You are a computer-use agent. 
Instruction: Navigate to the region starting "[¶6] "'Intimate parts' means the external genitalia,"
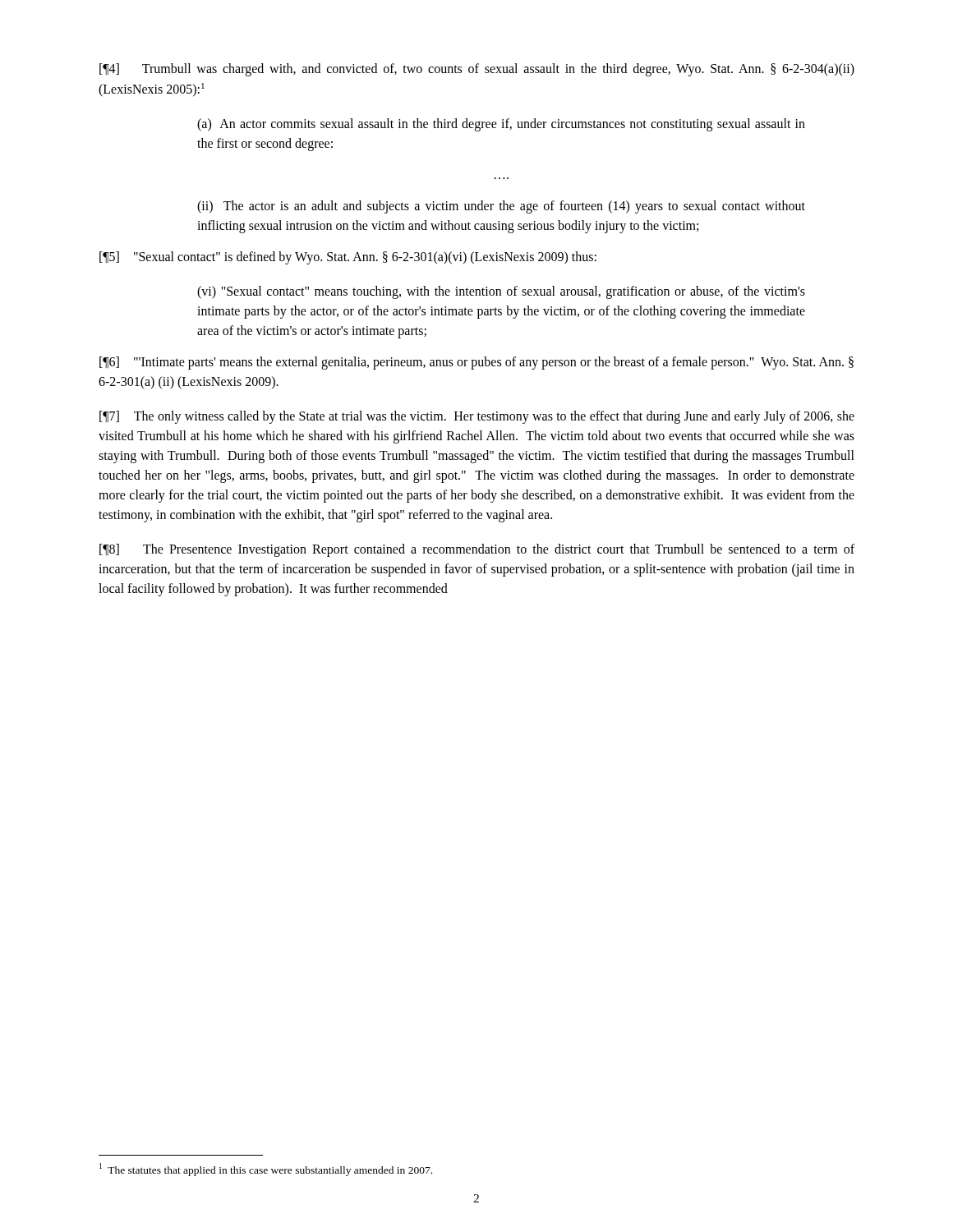click(476, 372)
